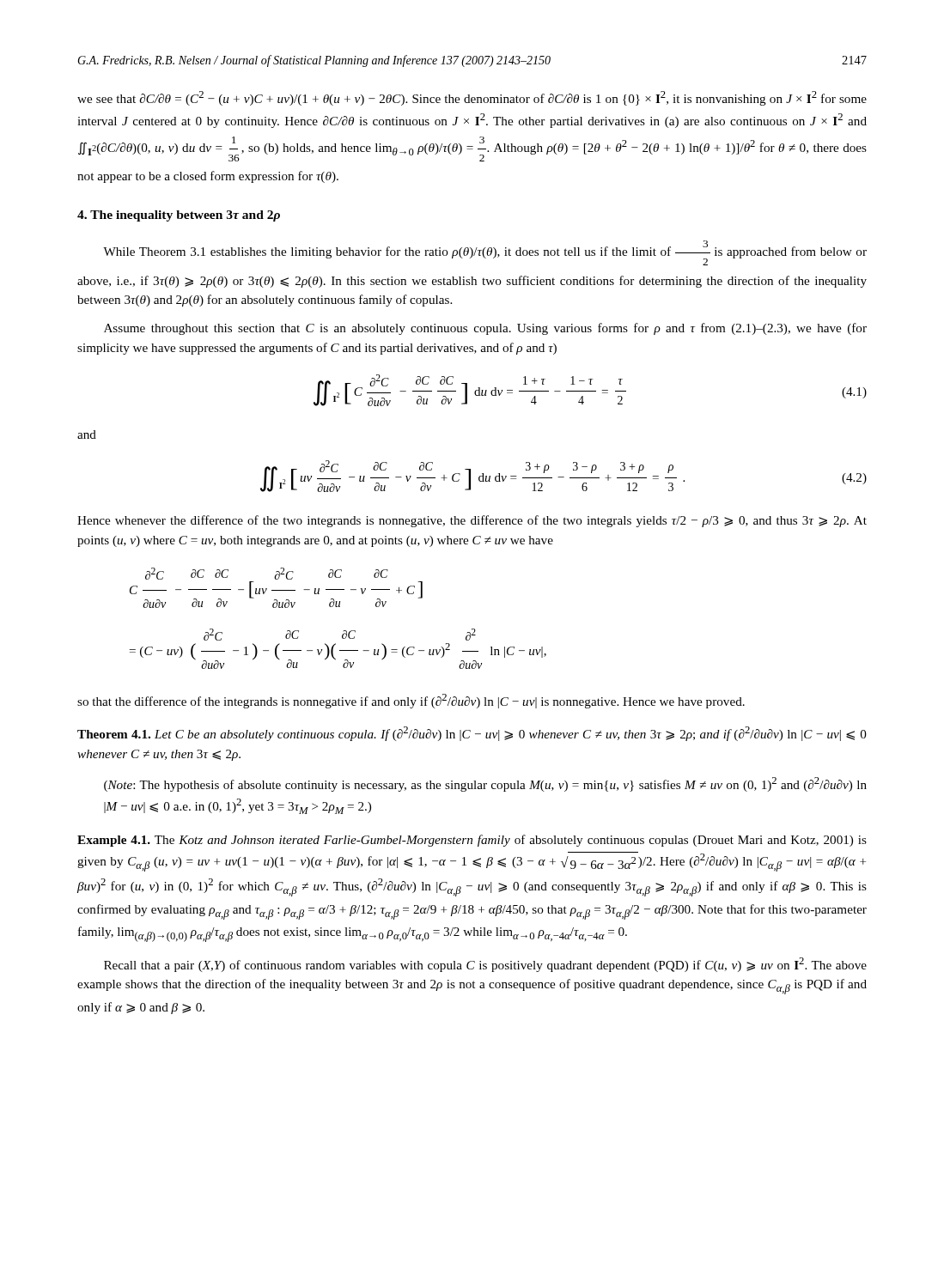Select the text block that reads "(Note: The hypothesis of absolute continuity is"
The height and width of the screenshot is (1288, 944).
(x=485, y=796)
